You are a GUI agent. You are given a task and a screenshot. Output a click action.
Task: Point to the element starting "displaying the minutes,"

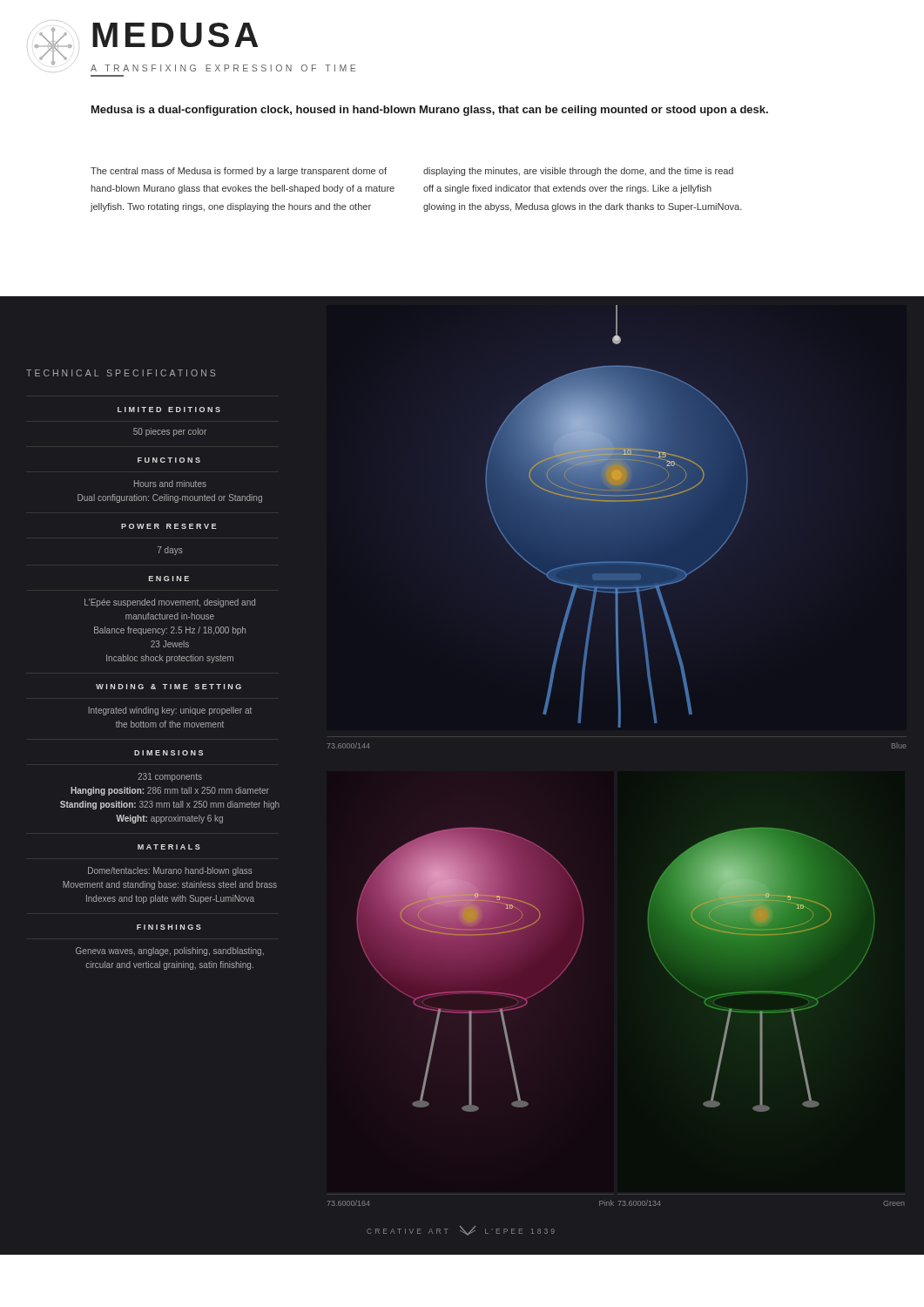(x=583, y=188)
